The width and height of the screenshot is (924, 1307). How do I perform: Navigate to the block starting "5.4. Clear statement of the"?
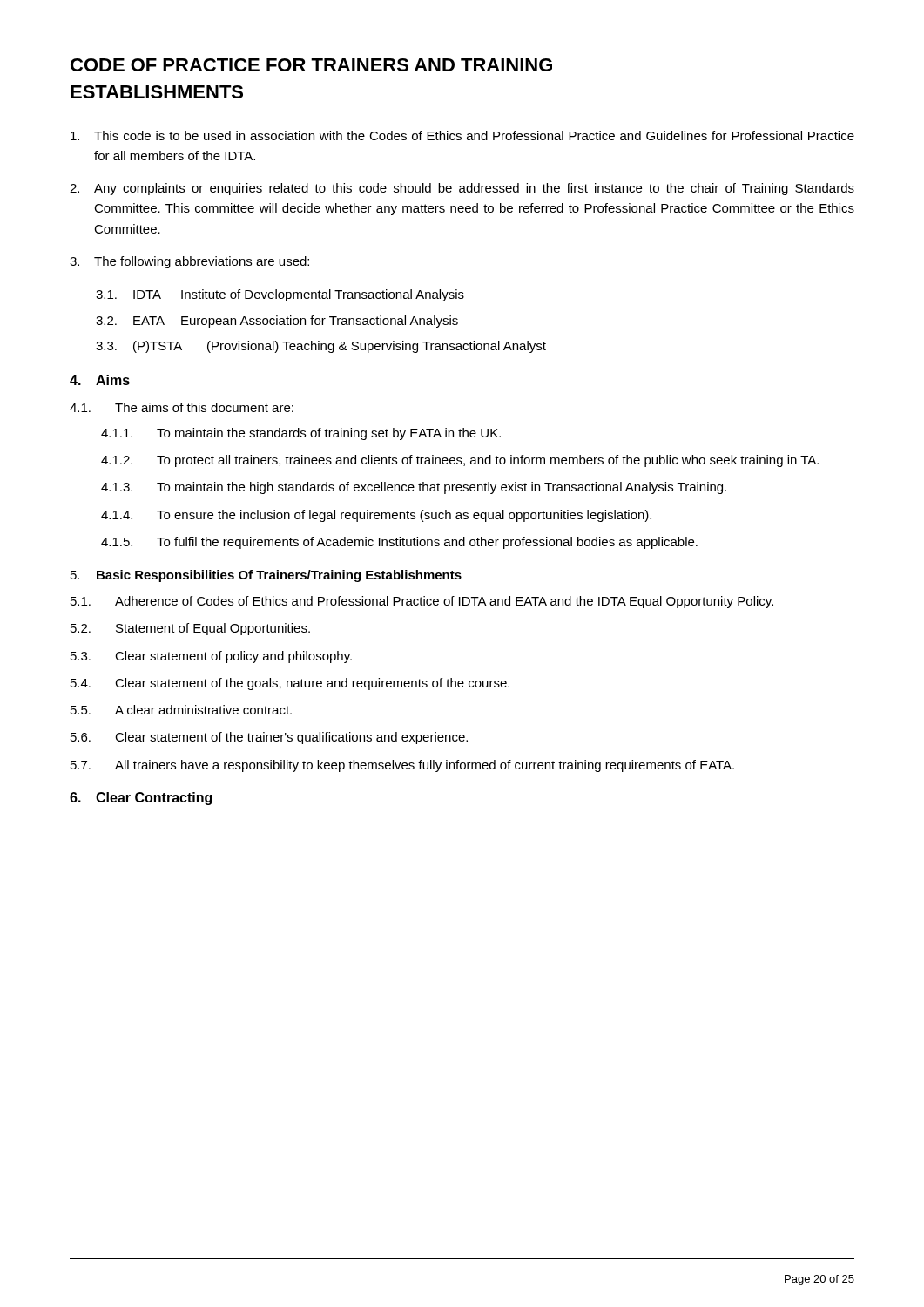[462, 683]
